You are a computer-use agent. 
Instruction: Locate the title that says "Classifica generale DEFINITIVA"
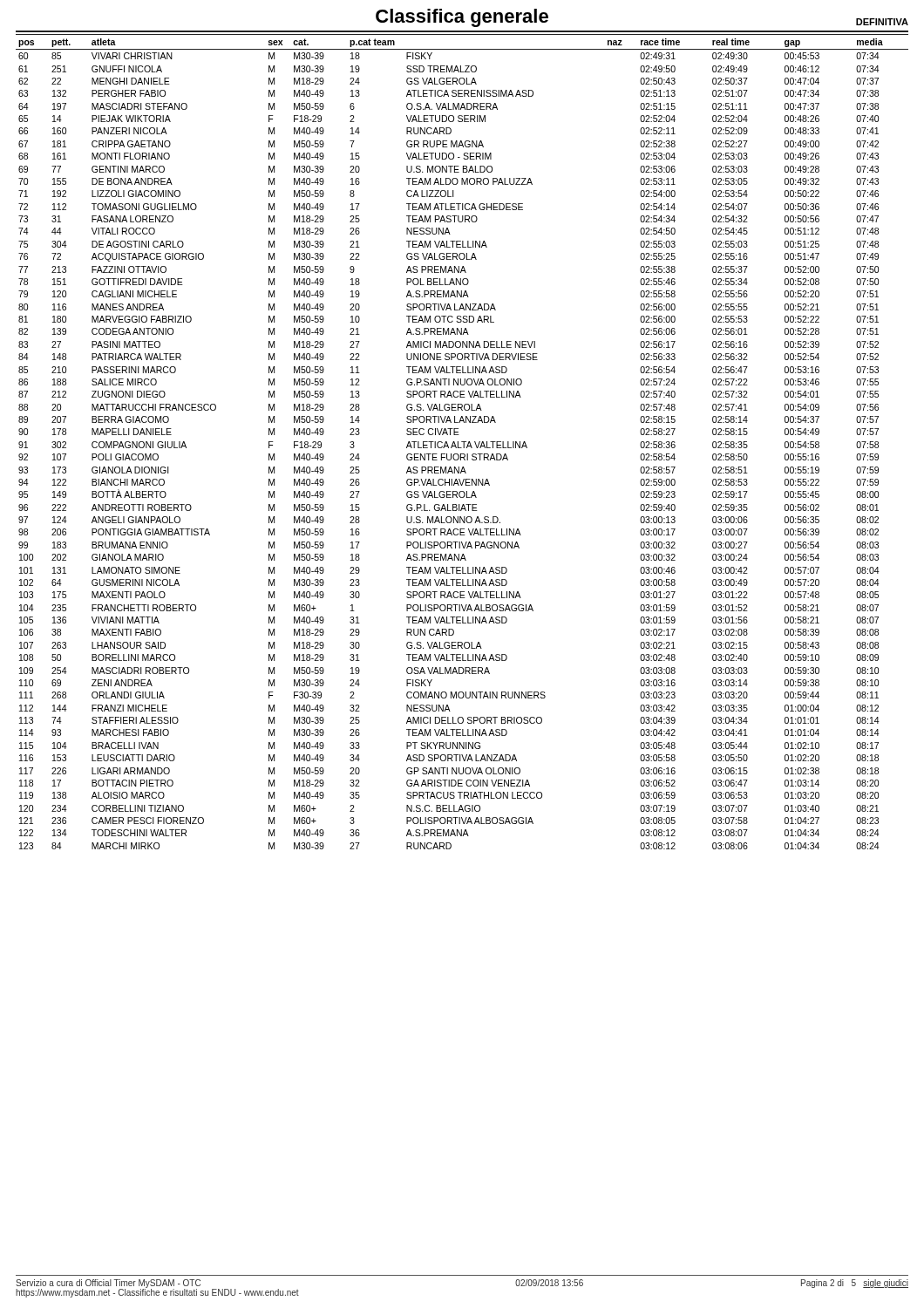(x=459, y=18)
